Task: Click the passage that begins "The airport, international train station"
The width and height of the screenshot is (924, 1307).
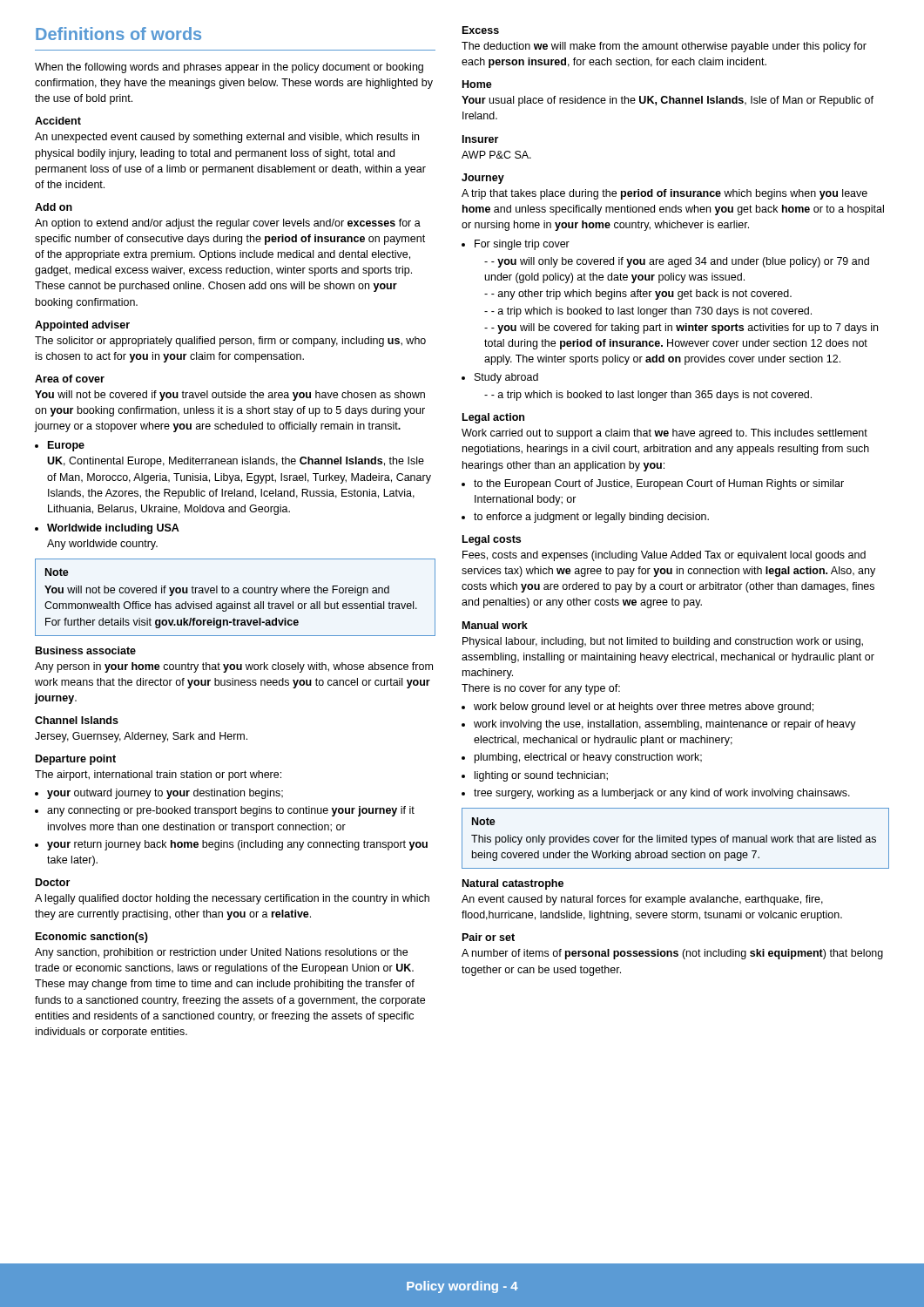Action: 235,818
